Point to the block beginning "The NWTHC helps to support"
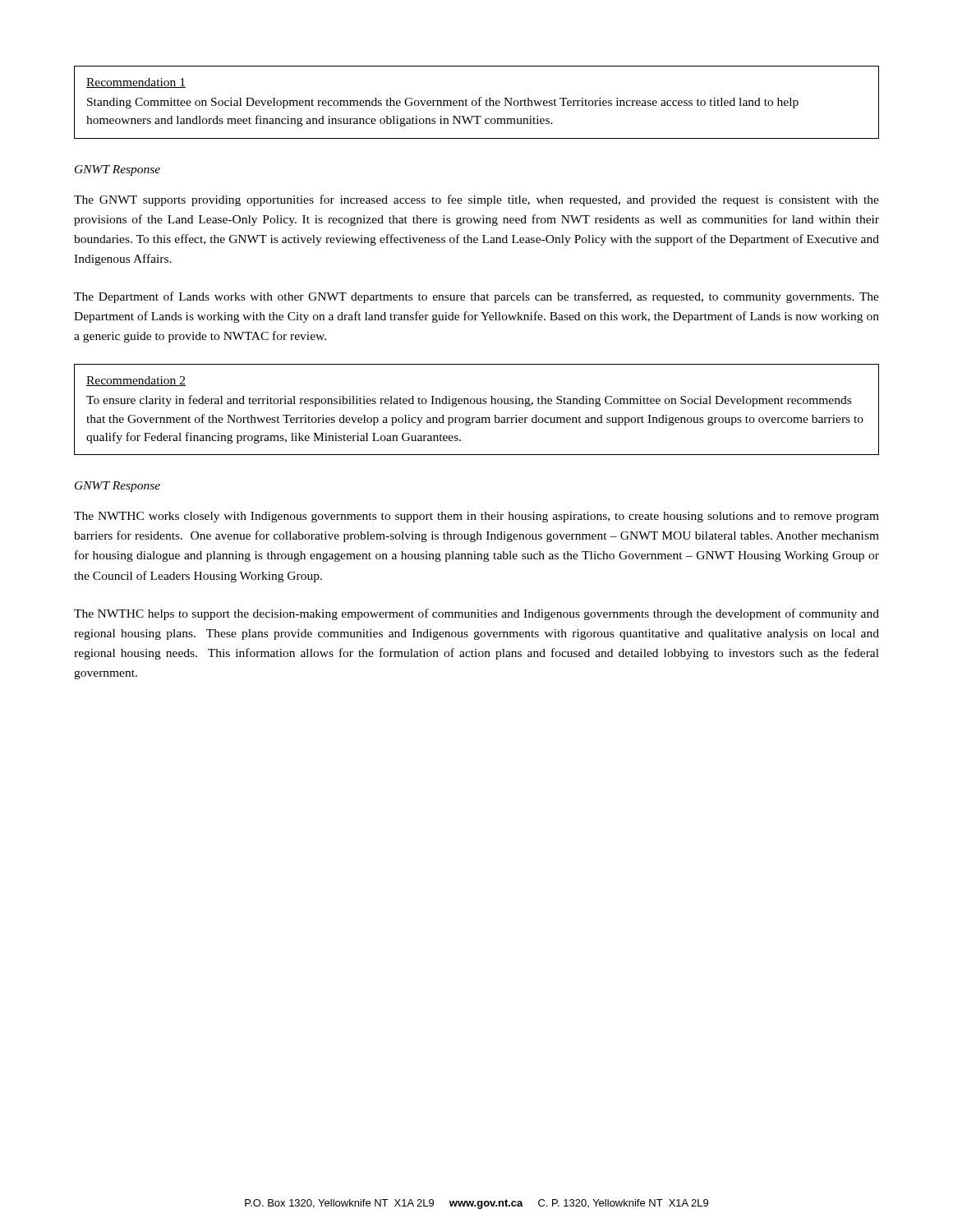Screen dimensions: 1232x953 point(476,642)
